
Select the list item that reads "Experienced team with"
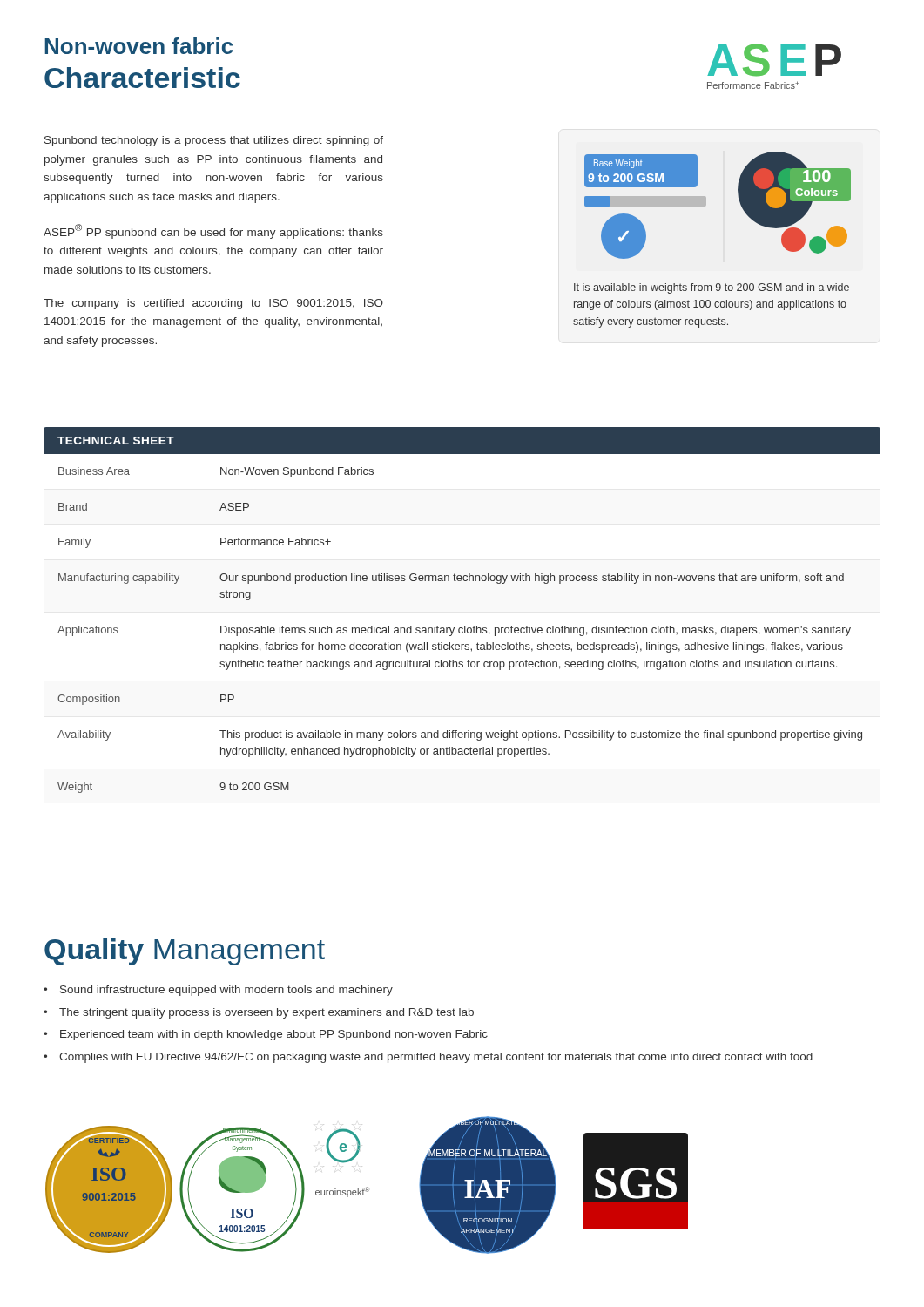[274, 1034]
